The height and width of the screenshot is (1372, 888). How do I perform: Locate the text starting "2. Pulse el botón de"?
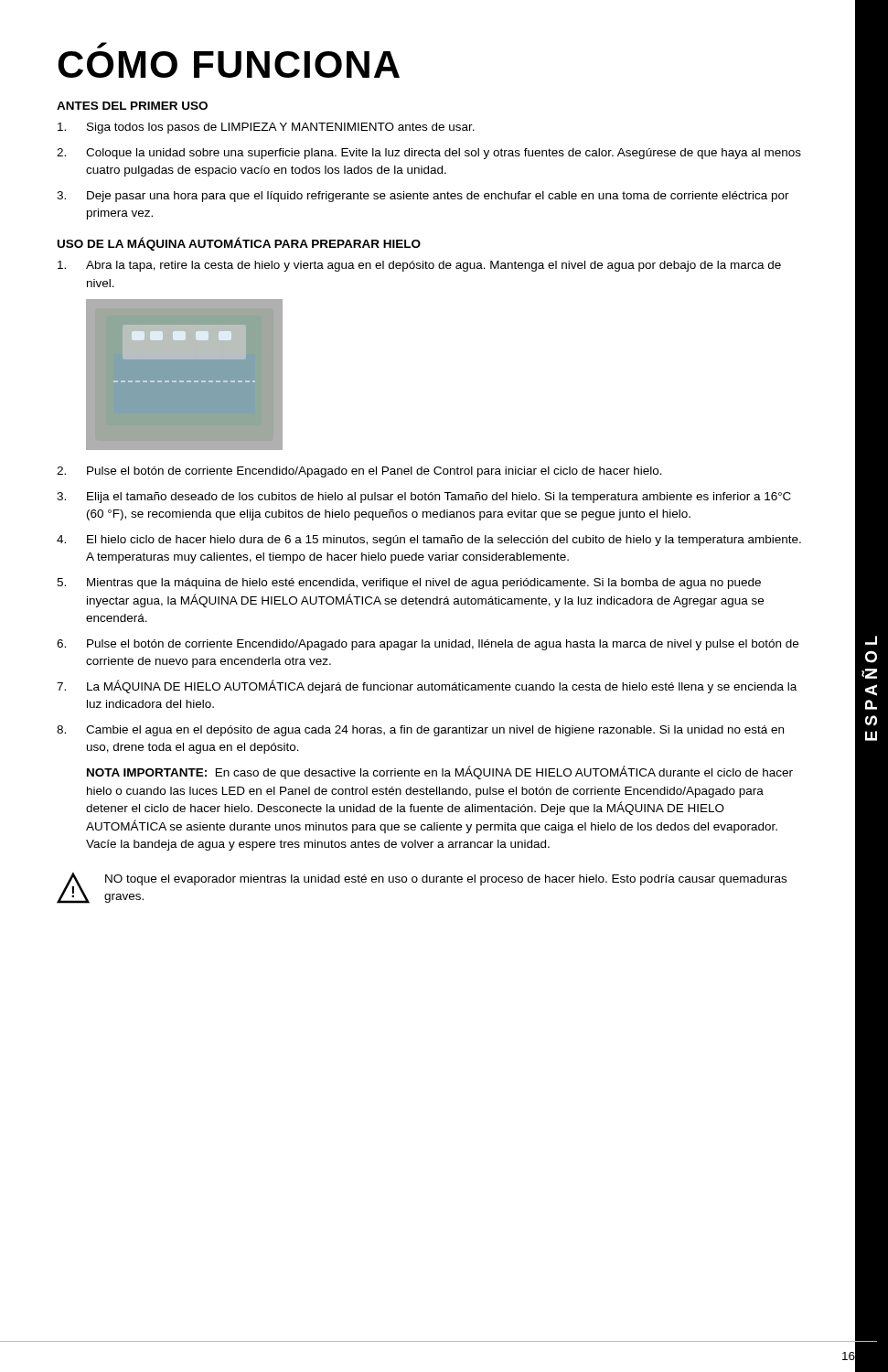(x=432, y=471)
